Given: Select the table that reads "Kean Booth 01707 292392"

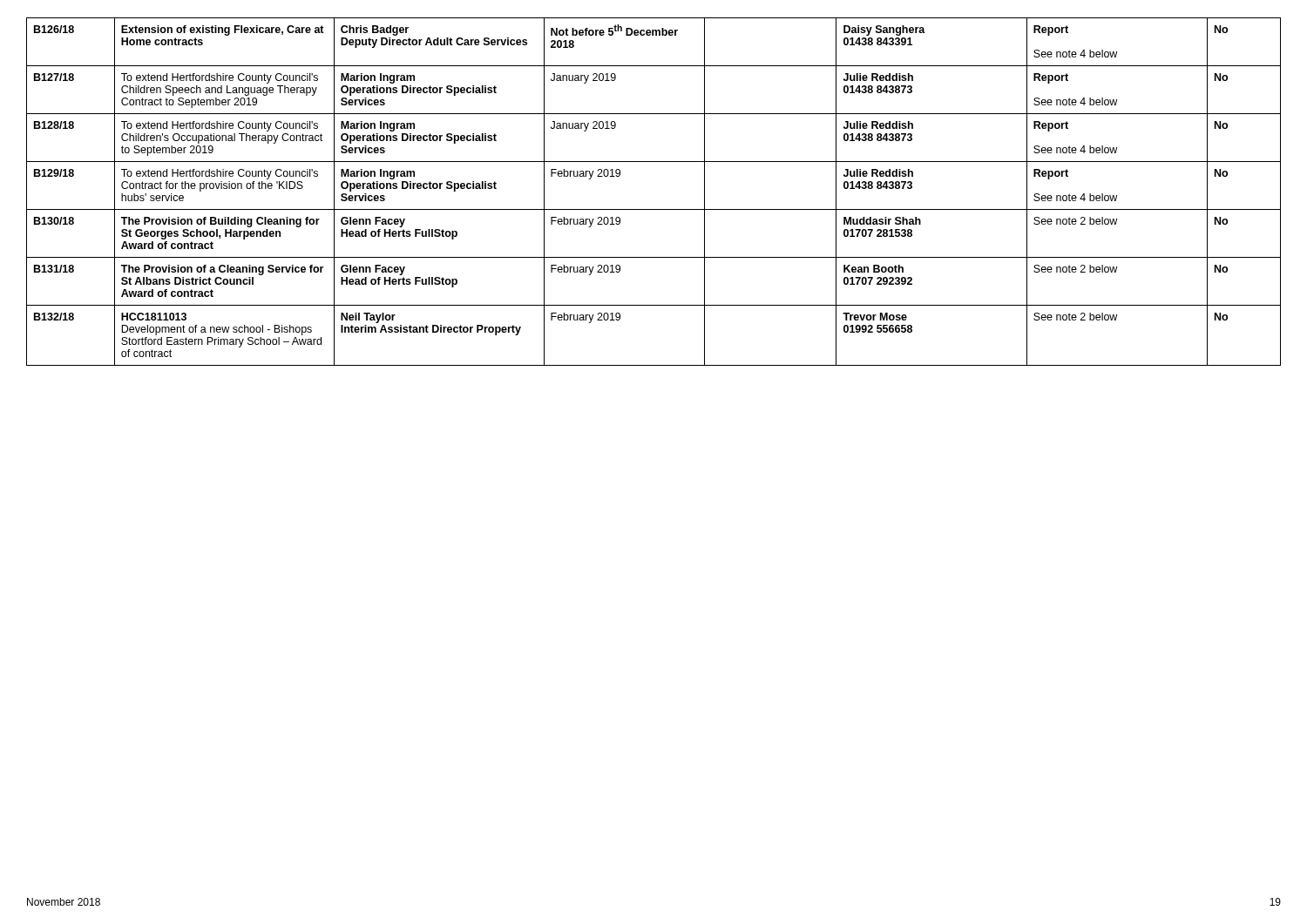Looking at the screenshot, I should pos(654,192).
